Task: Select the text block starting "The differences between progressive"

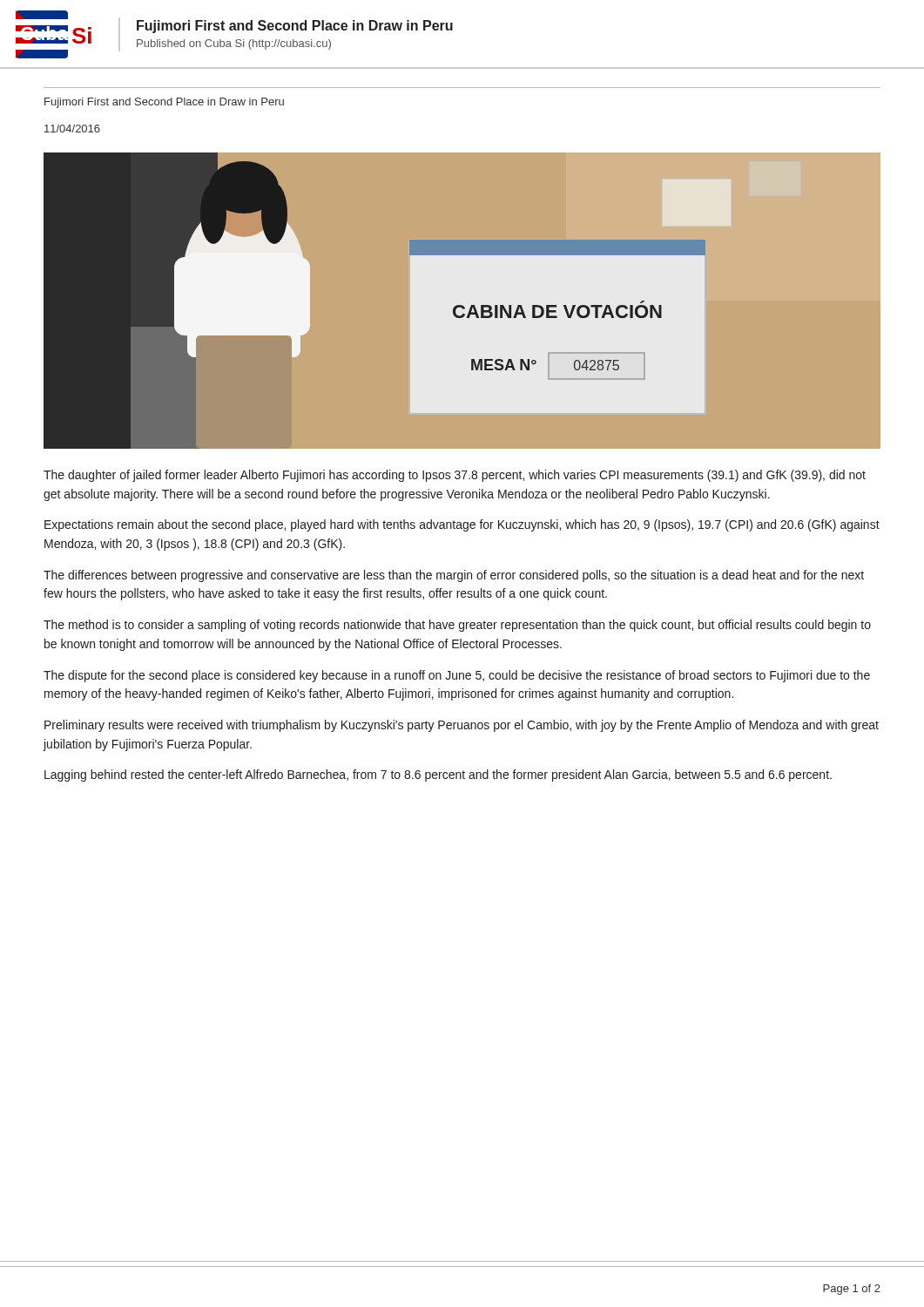Action: coord(462,585)
